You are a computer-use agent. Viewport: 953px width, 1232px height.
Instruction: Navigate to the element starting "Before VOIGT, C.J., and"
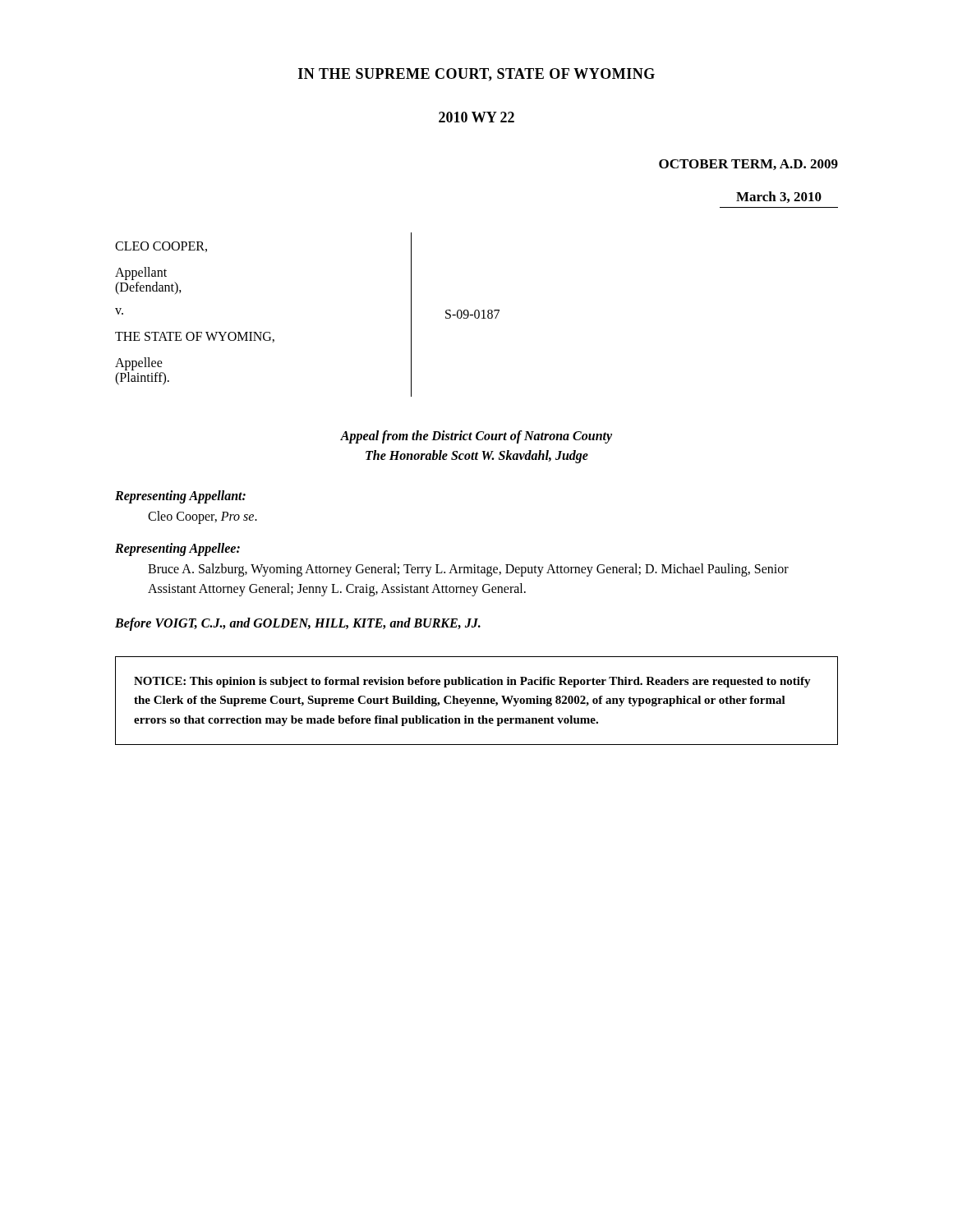coord(298,623)
